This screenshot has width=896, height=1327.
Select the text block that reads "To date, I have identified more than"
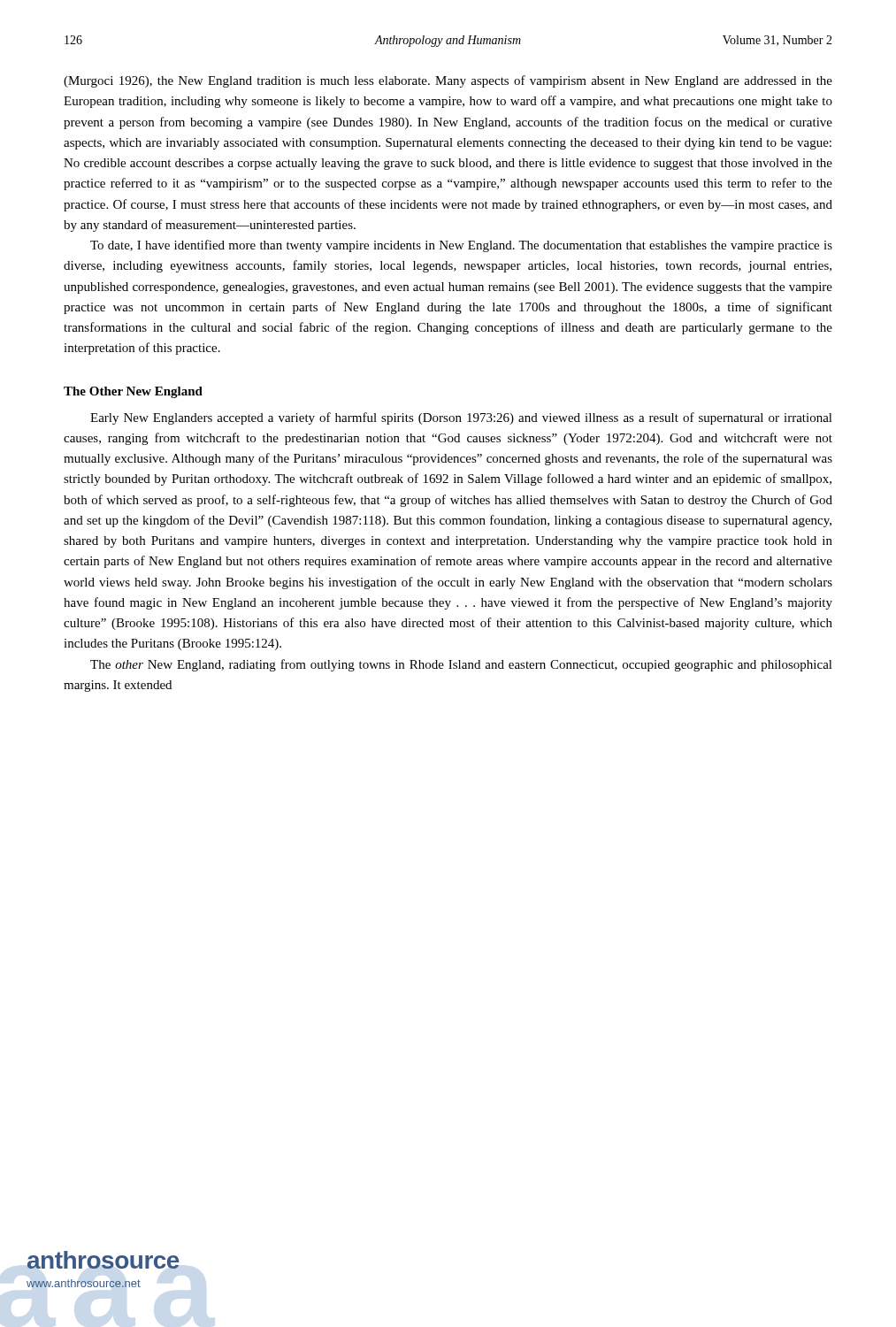tap(448, 297)
